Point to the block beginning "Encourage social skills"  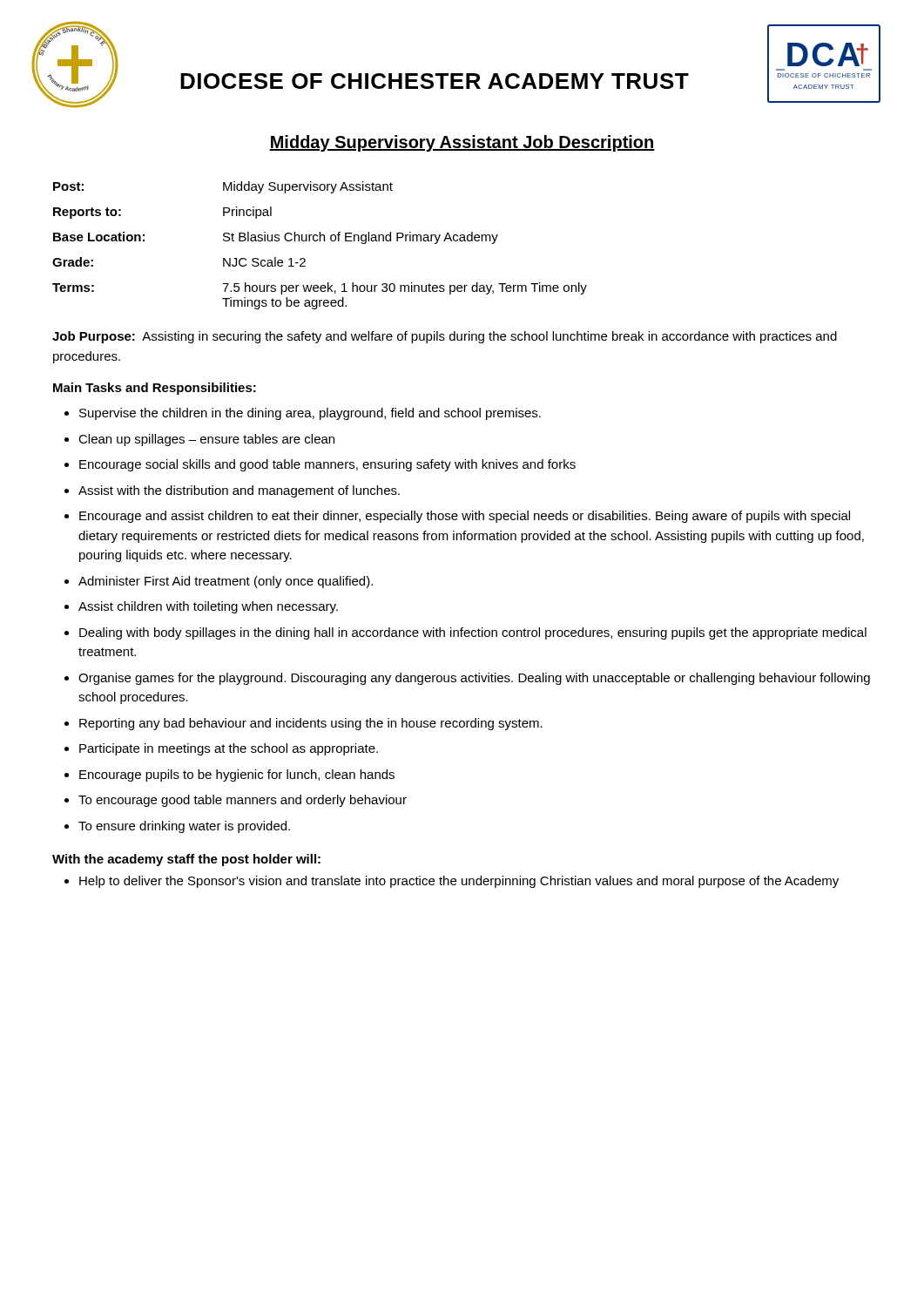pos(327,464)
